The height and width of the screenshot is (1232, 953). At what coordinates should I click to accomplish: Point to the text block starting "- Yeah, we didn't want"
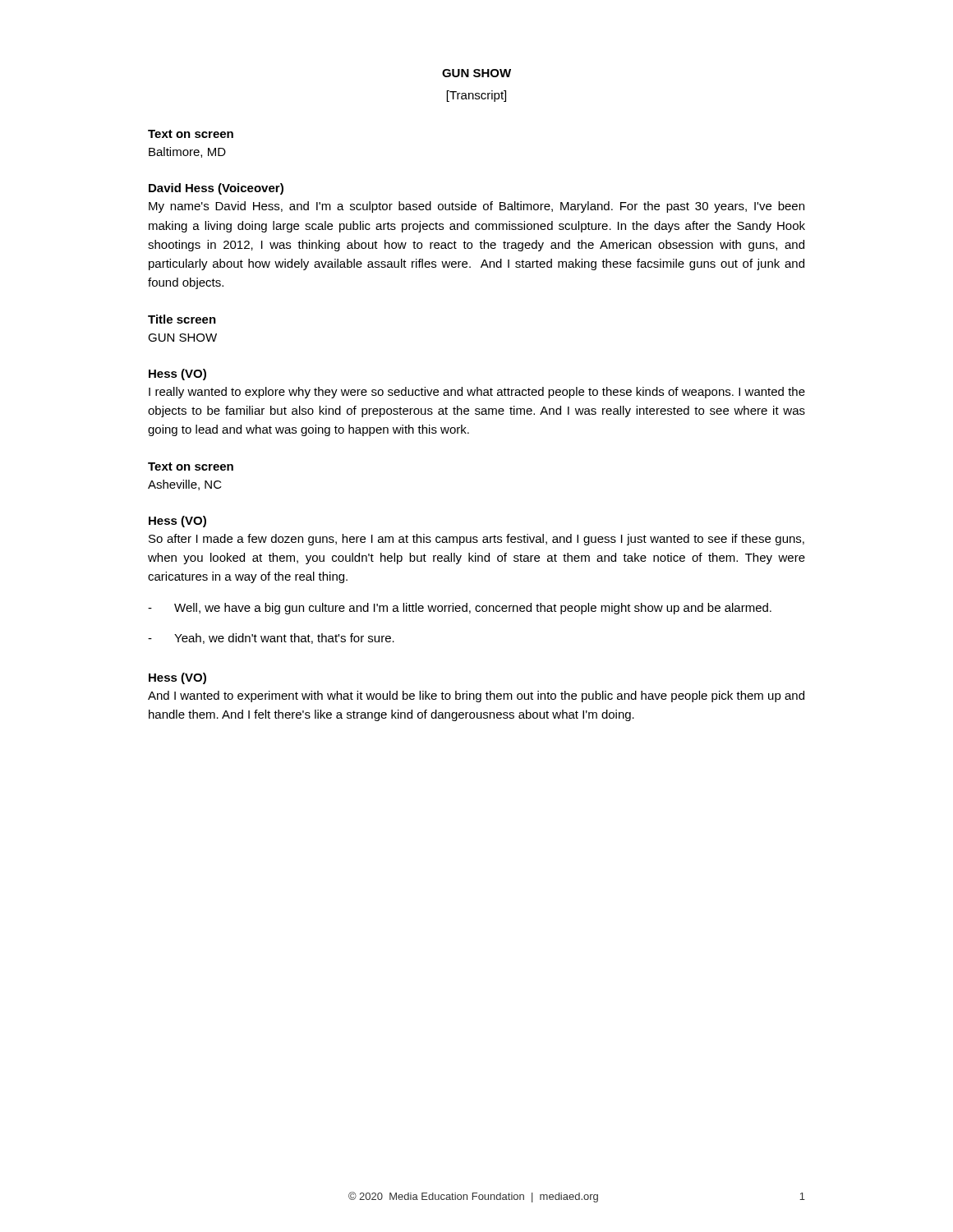tap(271, 639)
